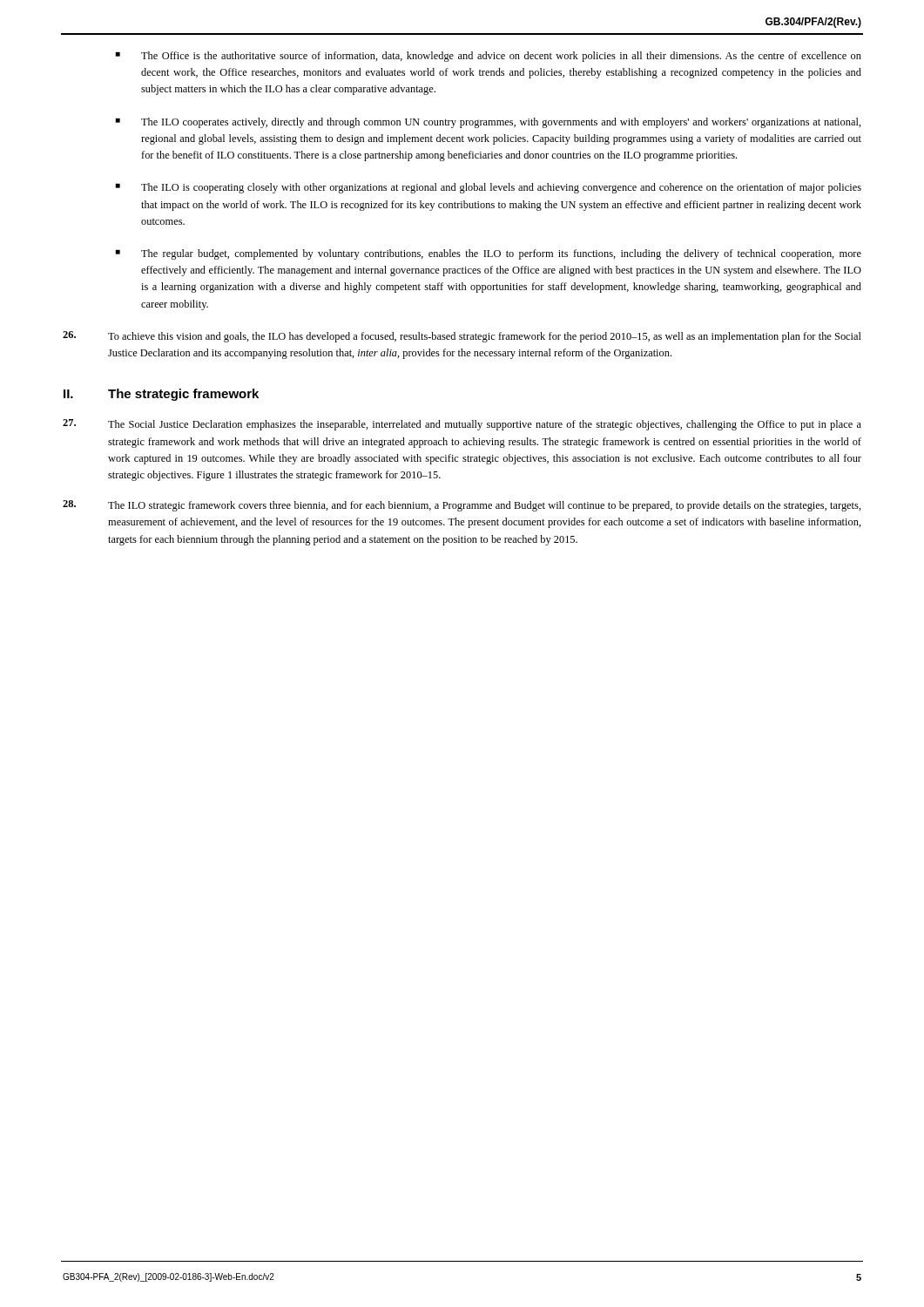Find the text block containing "The ILO strategic framework covers three biennia,"
The width and height of the screenshot is (924, 1307).
click(x=462, y=523)
